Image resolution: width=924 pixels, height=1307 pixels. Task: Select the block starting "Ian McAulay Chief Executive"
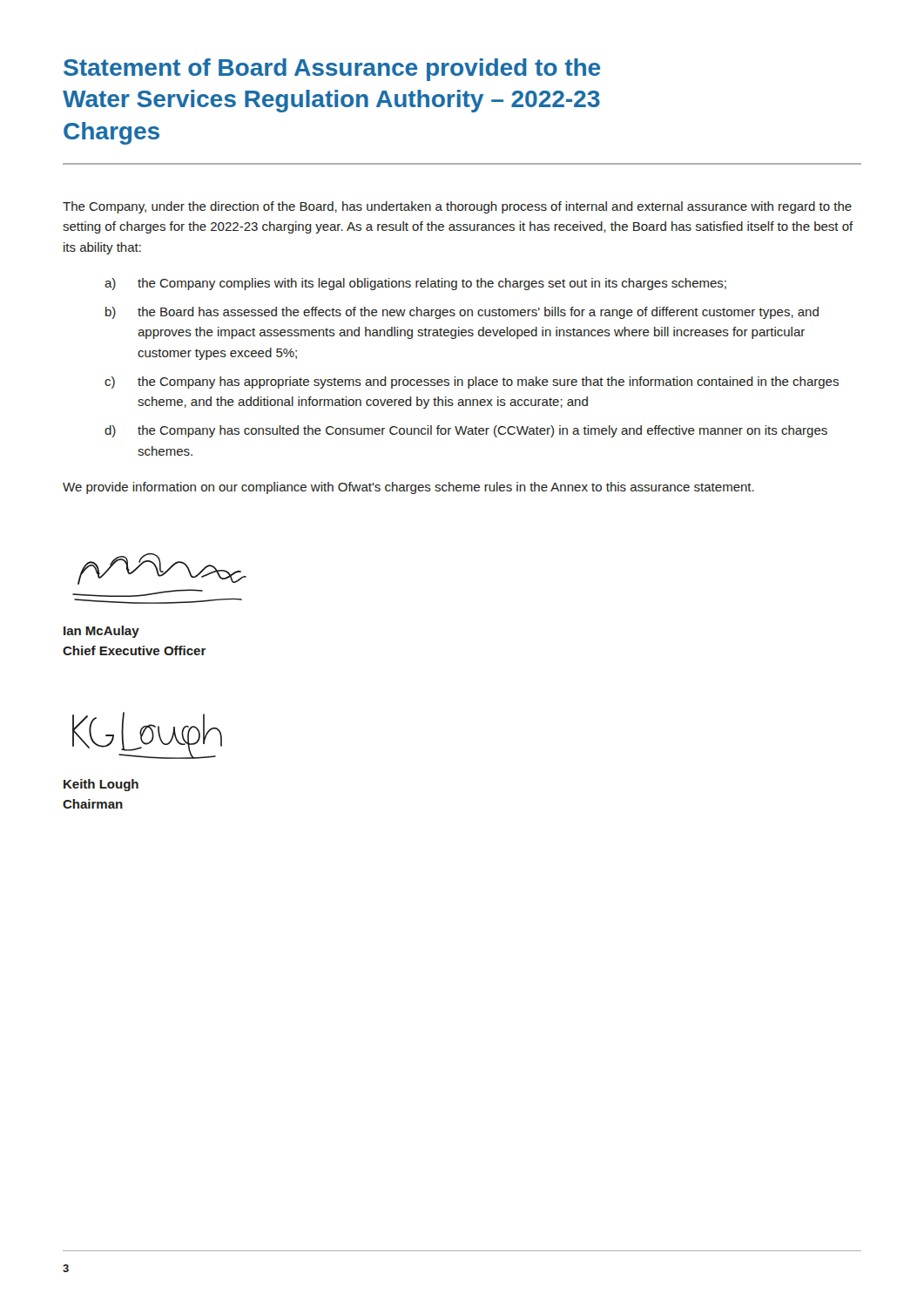pos(101,632)
